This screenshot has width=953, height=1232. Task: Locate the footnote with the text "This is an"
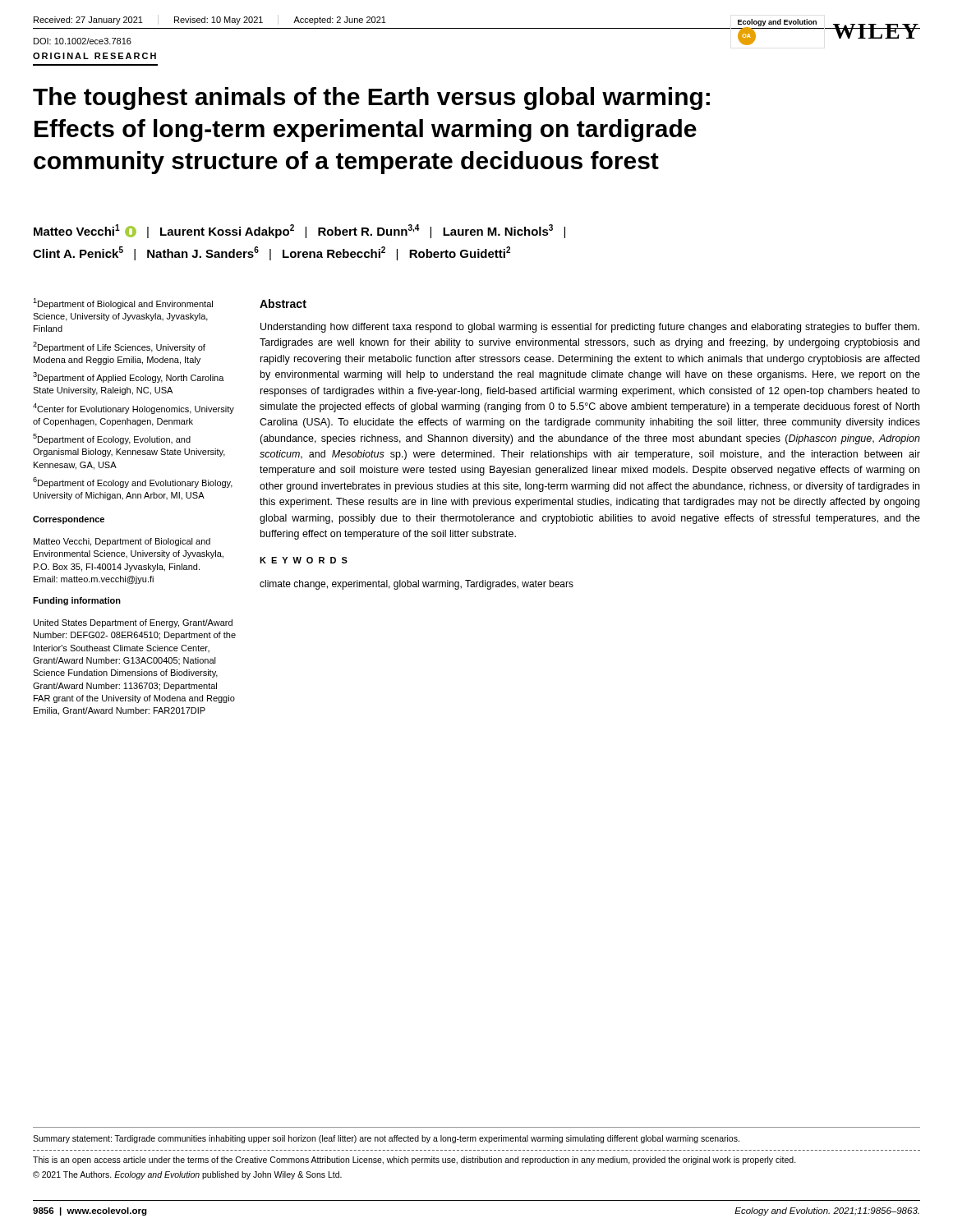(415, 1159)
